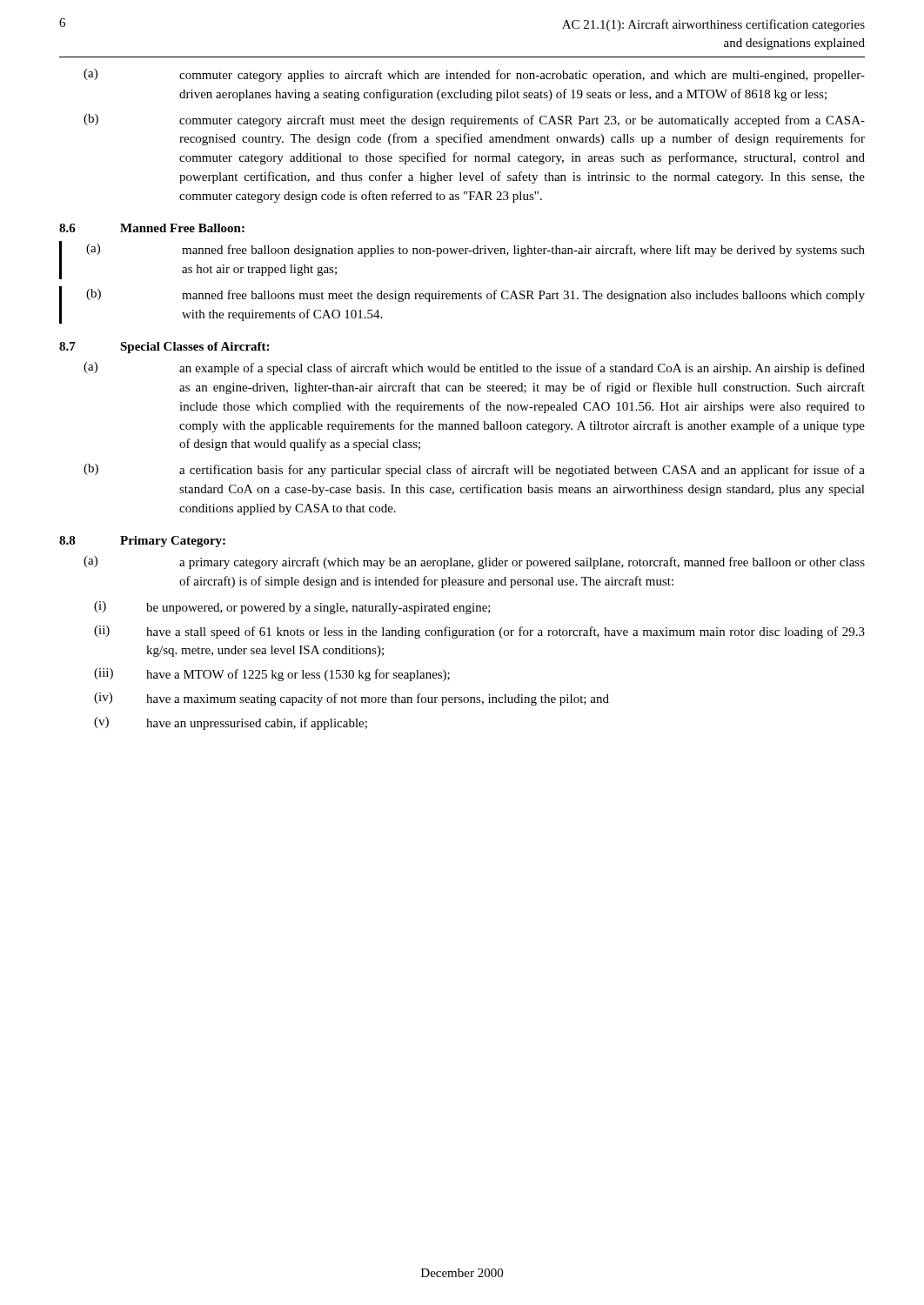
Task: Find the block on this page that starts "(a) a primary category aircraft"
Action: [462, 573]
